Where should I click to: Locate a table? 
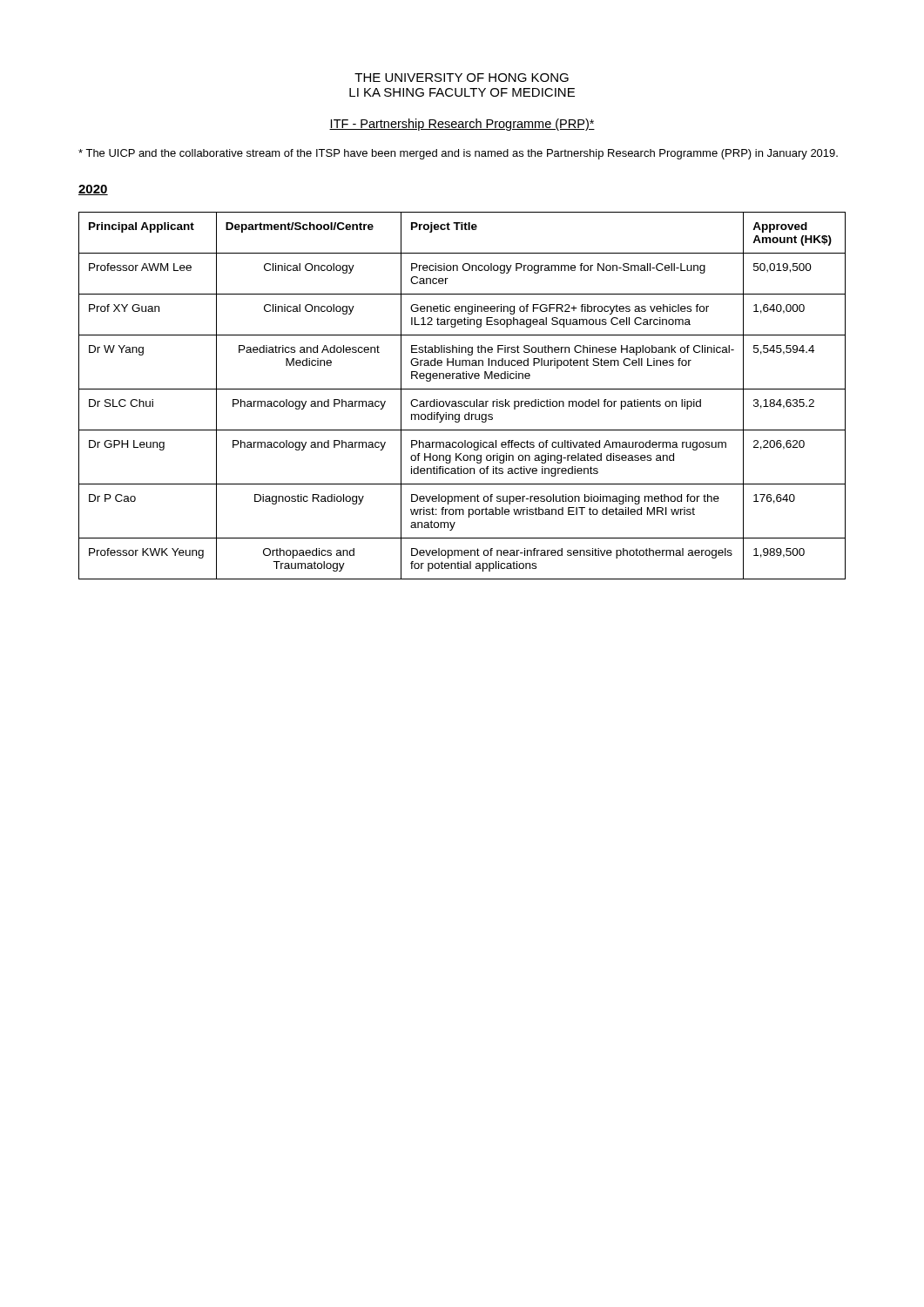(x=462, y=395)
